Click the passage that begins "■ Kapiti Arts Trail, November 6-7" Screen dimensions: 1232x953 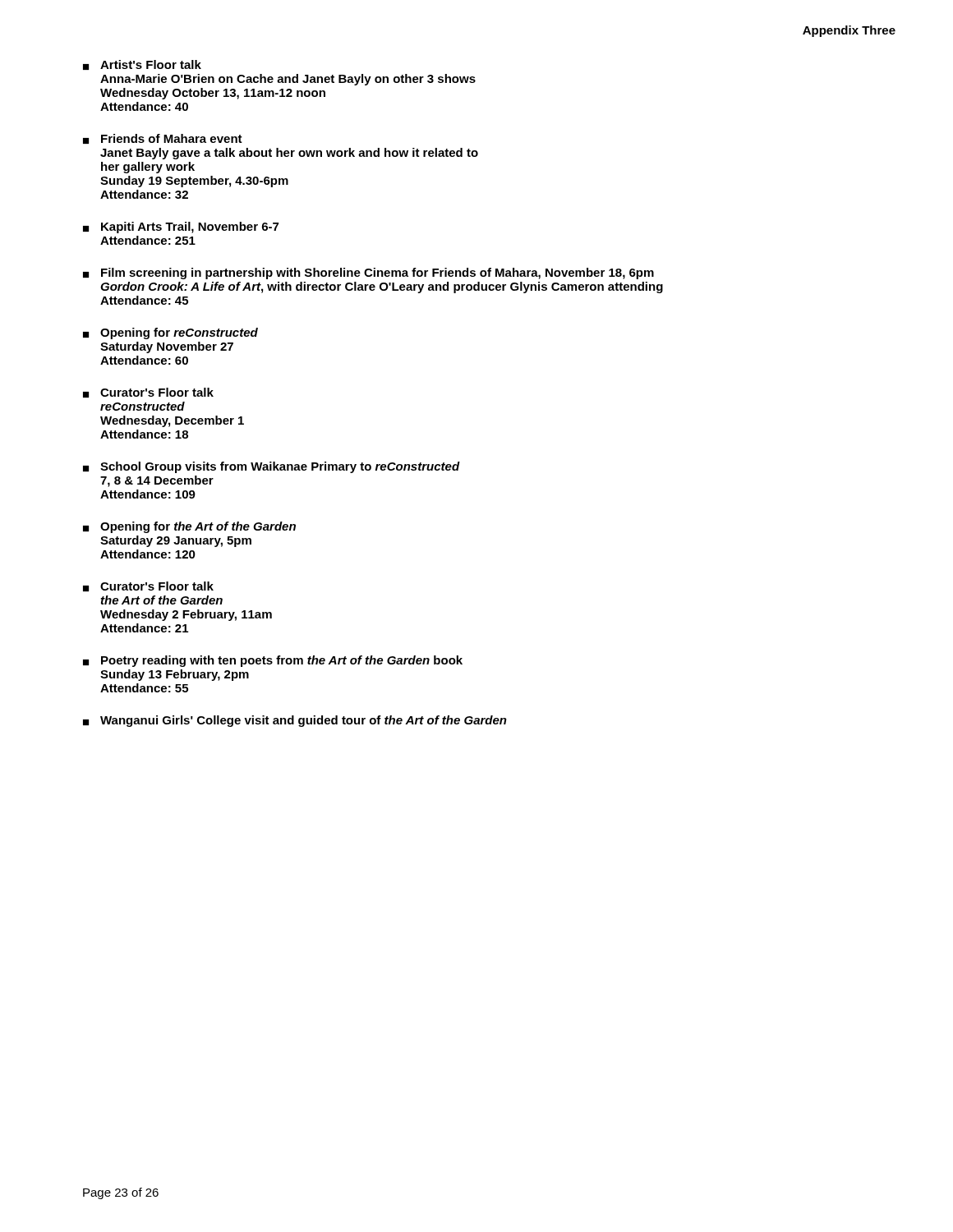(x=181, y=228)
